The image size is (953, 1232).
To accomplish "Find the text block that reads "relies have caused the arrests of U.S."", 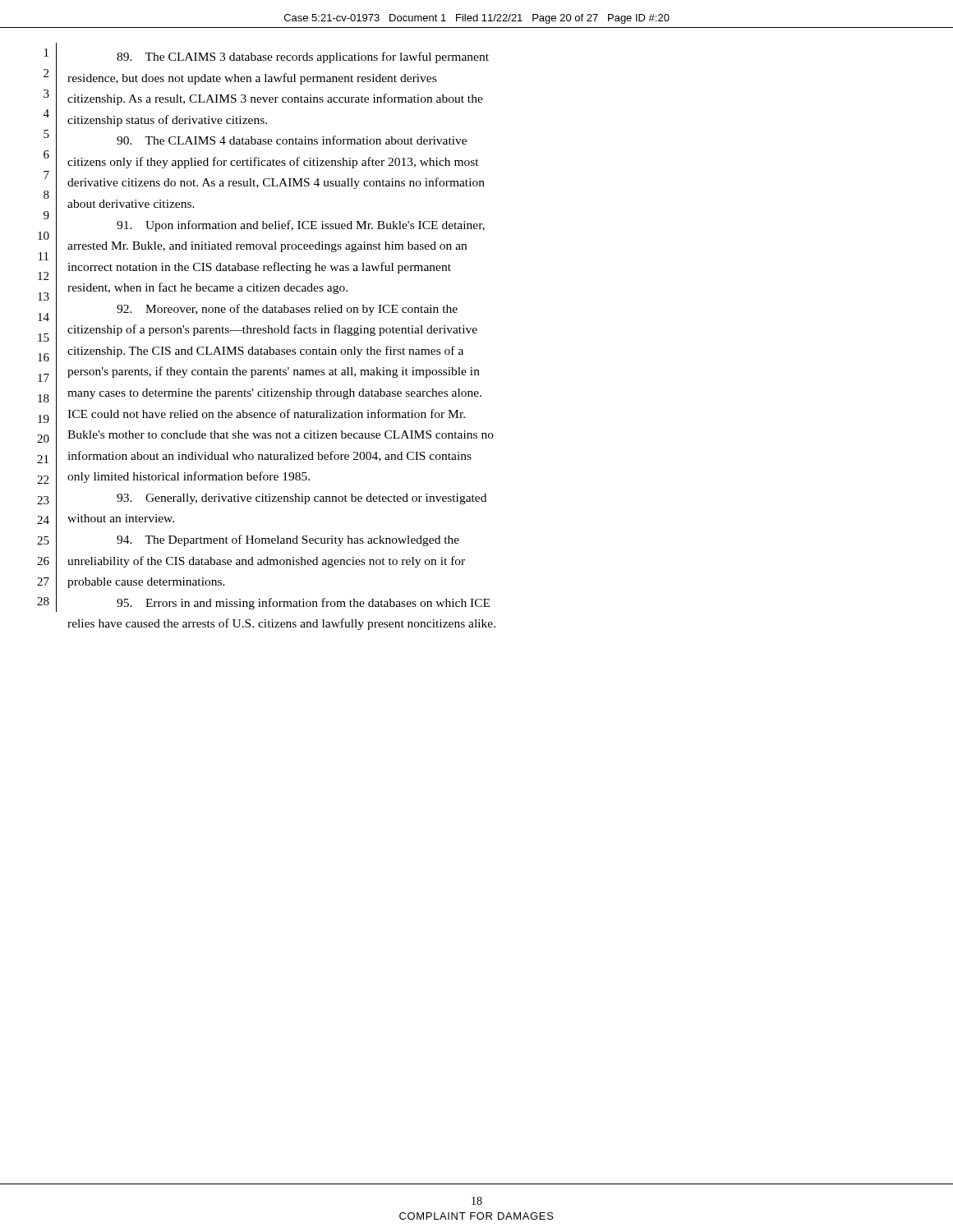I will click(282, 623).
